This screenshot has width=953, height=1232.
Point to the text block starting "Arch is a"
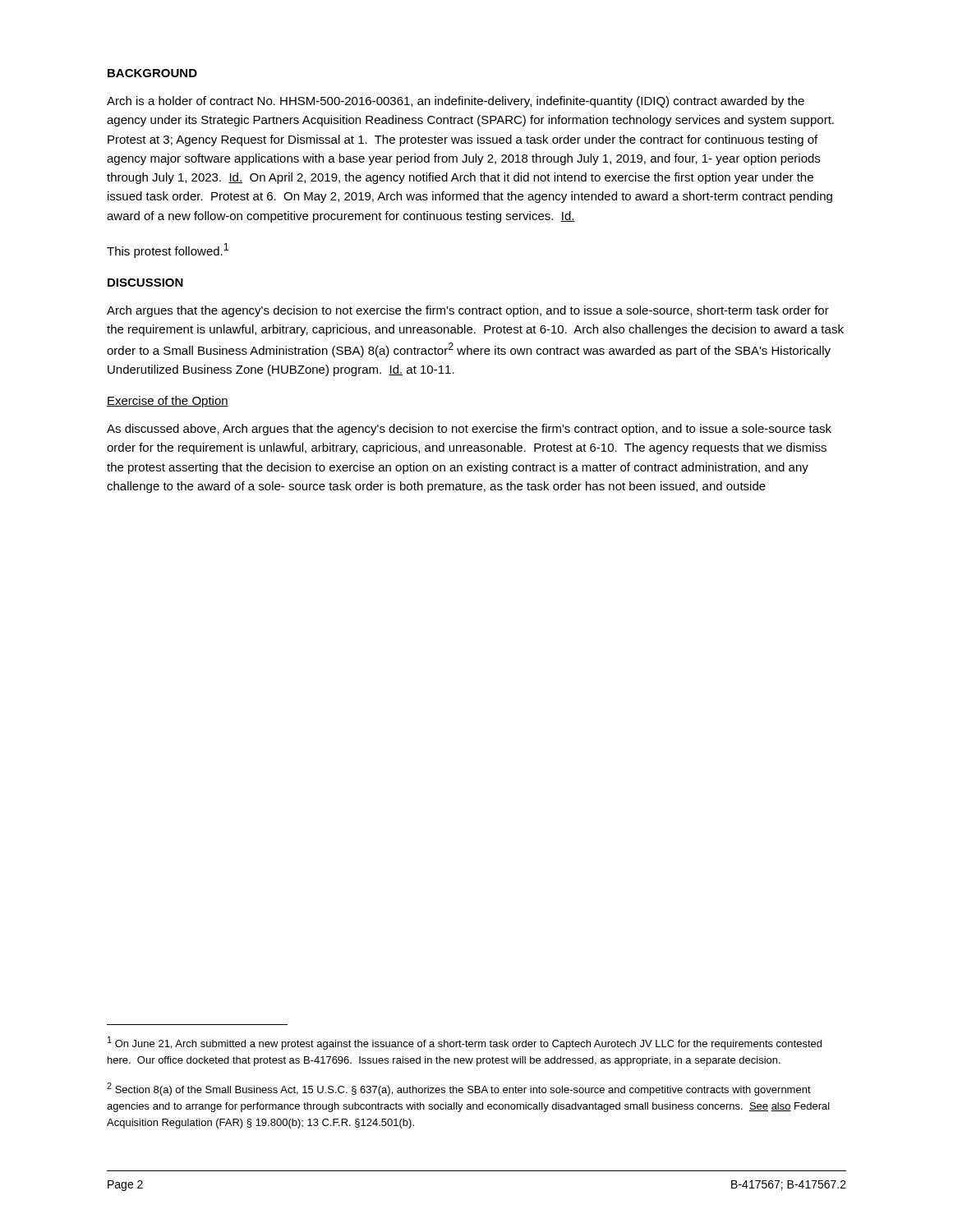[x=472, y=158]
